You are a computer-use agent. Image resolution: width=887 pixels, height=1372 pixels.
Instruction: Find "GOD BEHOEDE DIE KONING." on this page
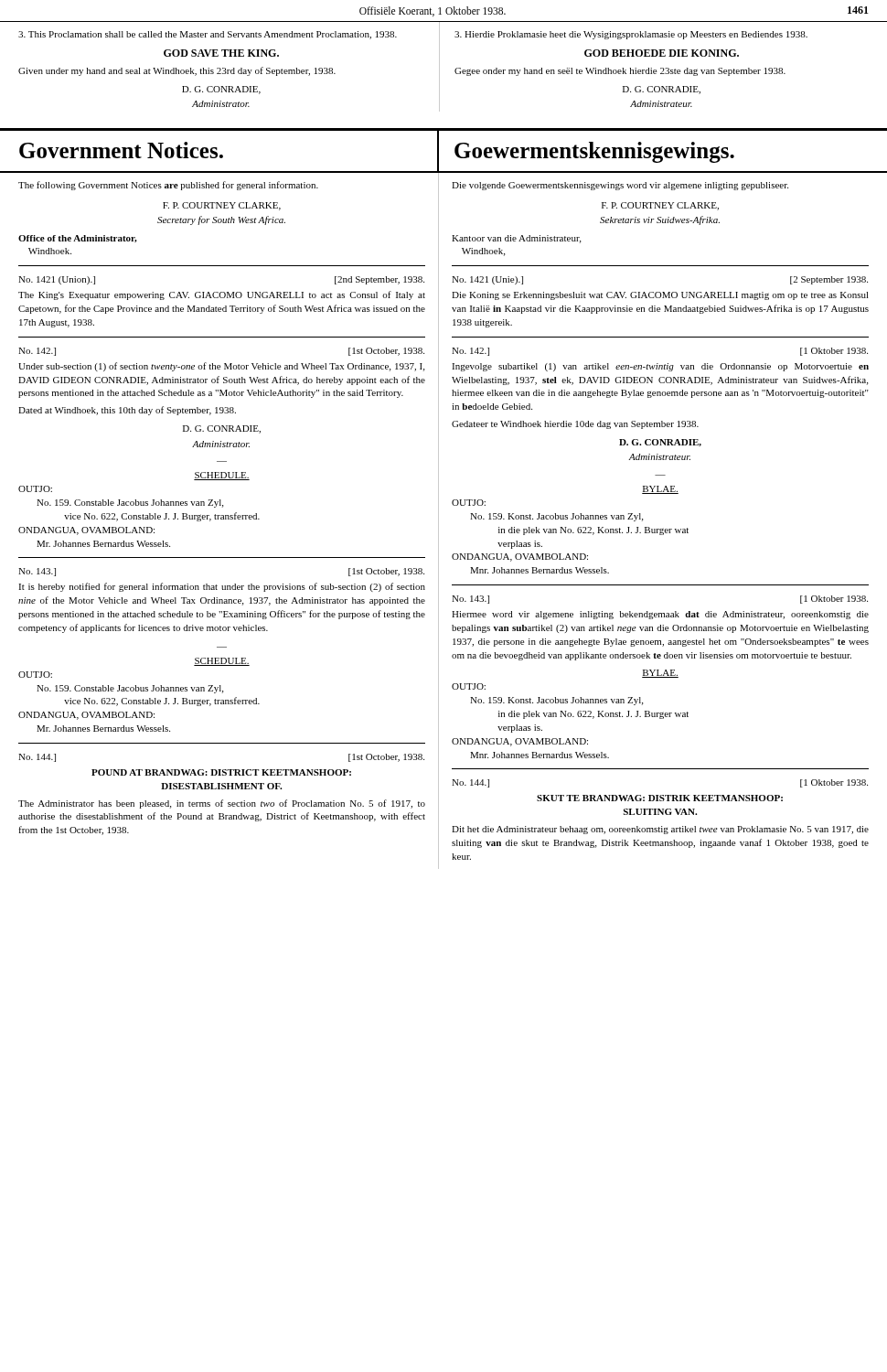click(662, 53)
